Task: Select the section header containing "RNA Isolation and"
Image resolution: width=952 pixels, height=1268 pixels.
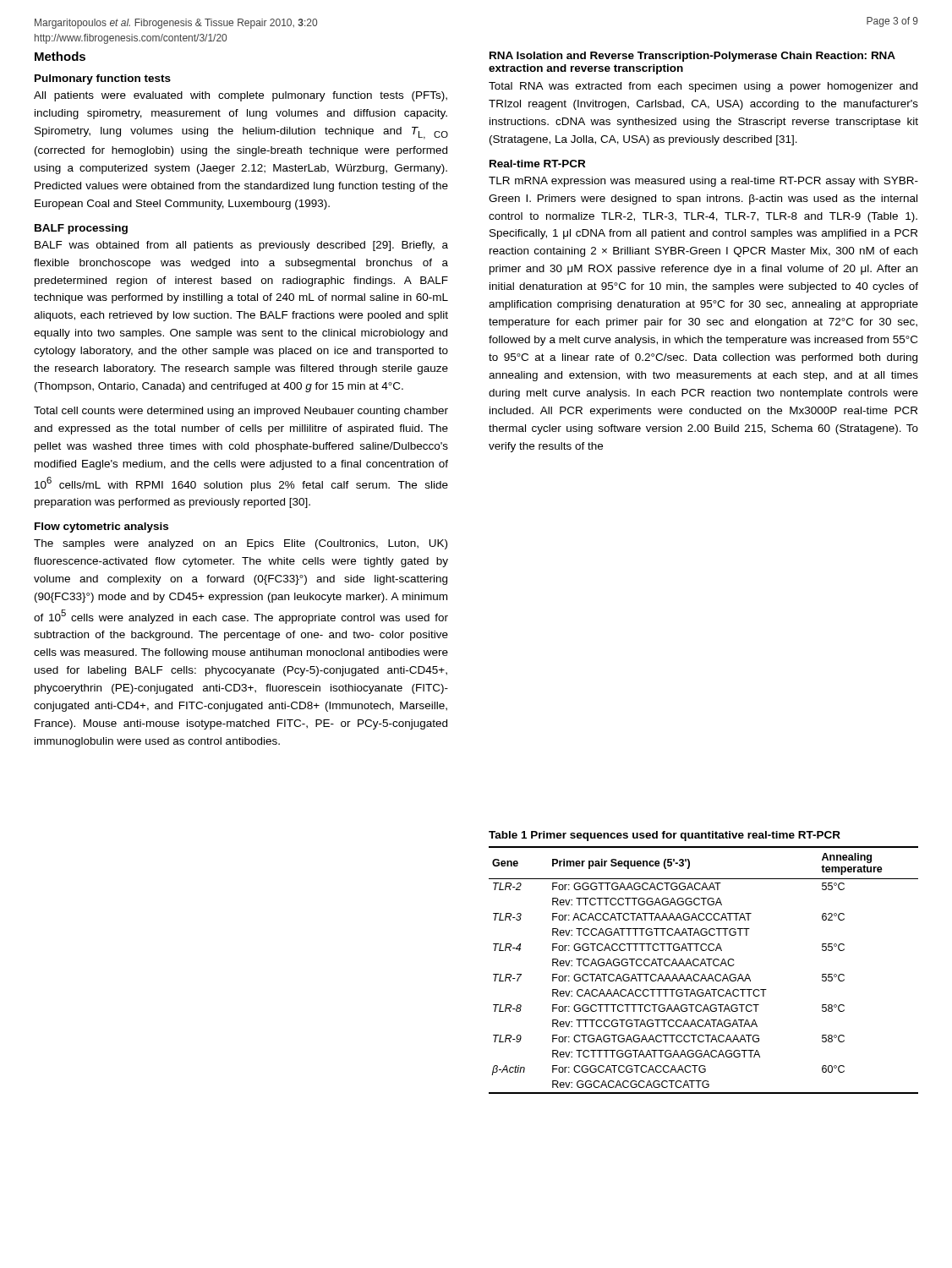Action: (692, 62)
